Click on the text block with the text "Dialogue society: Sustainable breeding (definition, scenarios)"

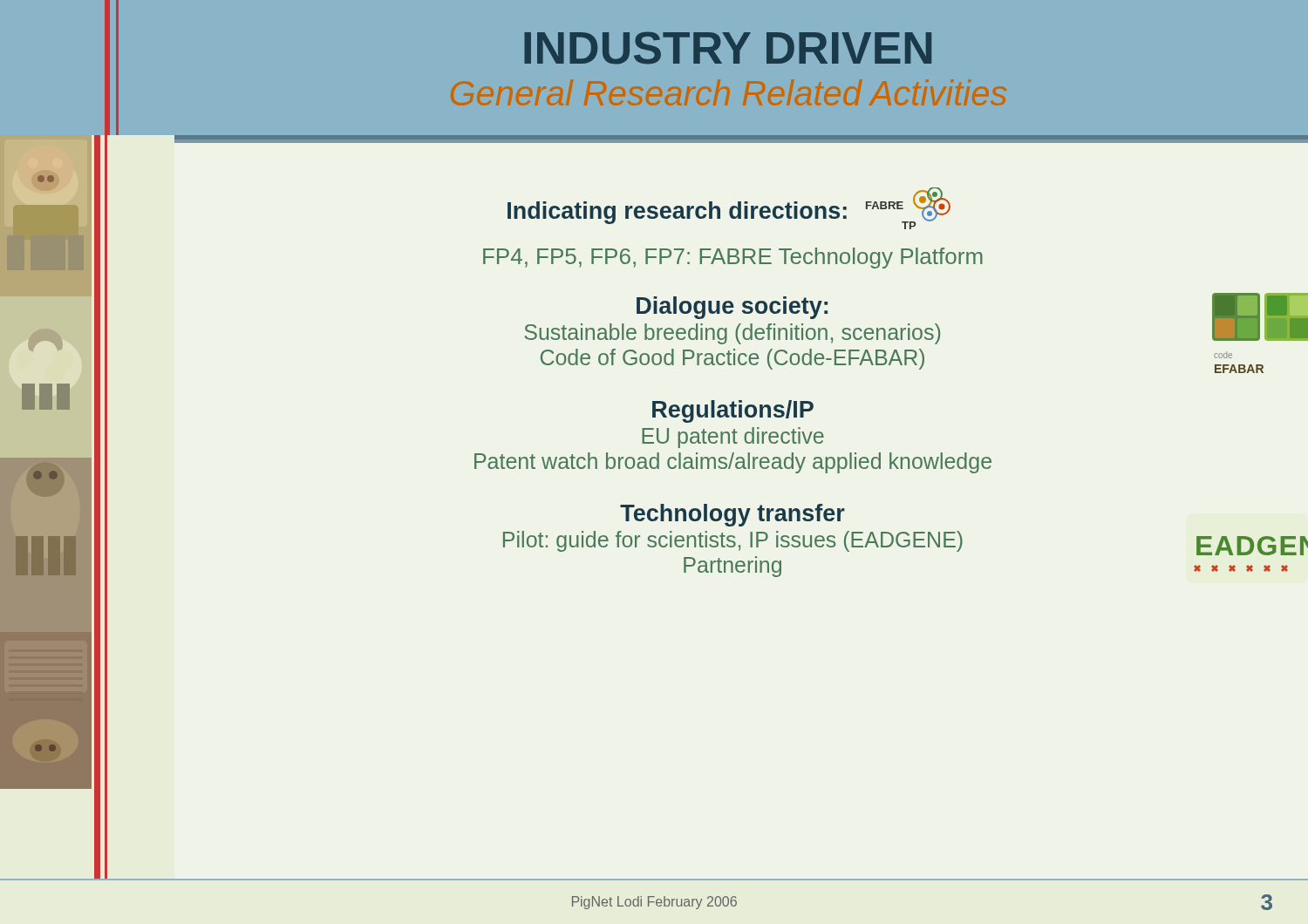pyautogui.click(x=732, y=332)
